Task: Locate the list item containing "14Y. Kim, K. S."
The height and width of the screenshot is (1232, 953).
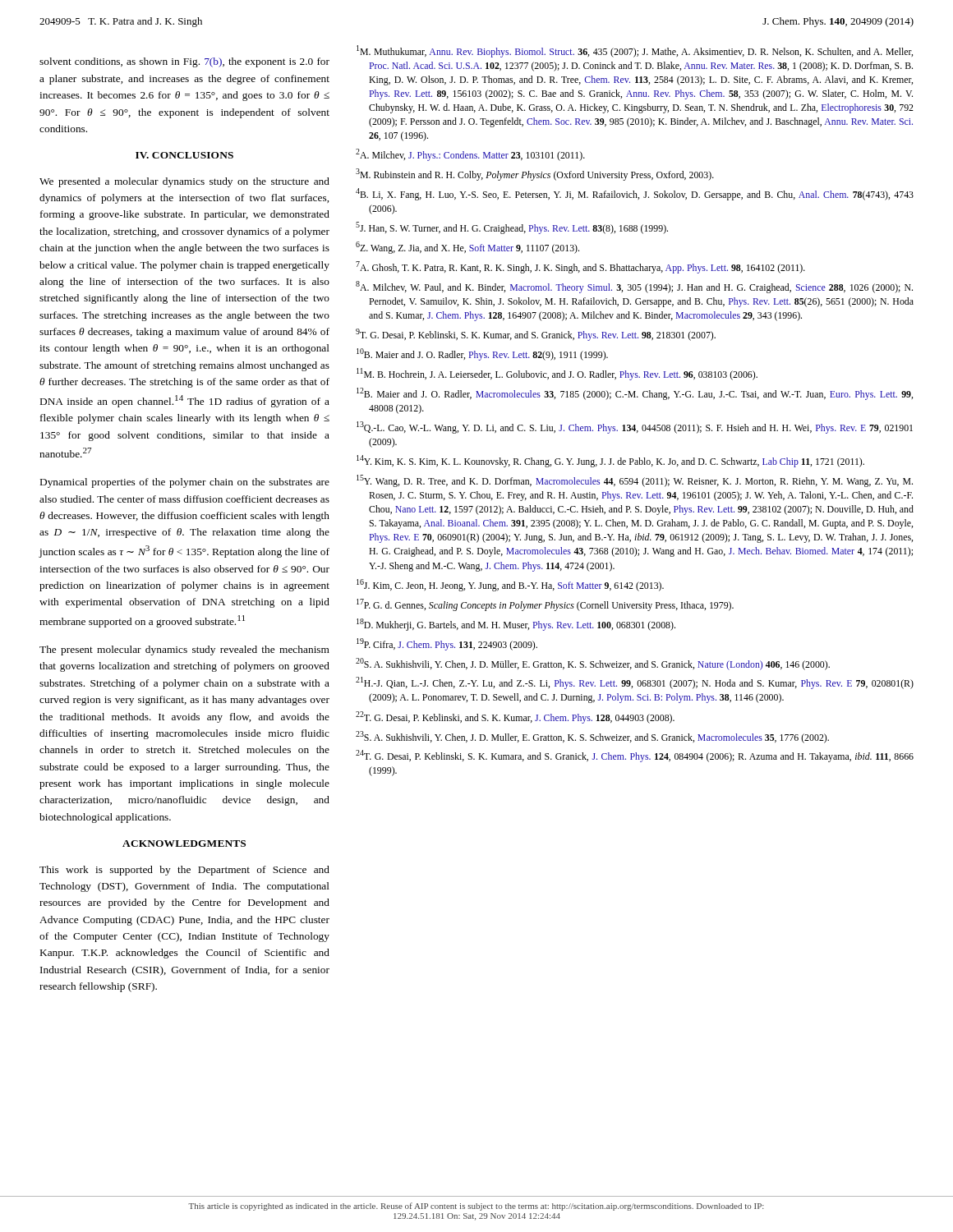Action: pos(610,461)
